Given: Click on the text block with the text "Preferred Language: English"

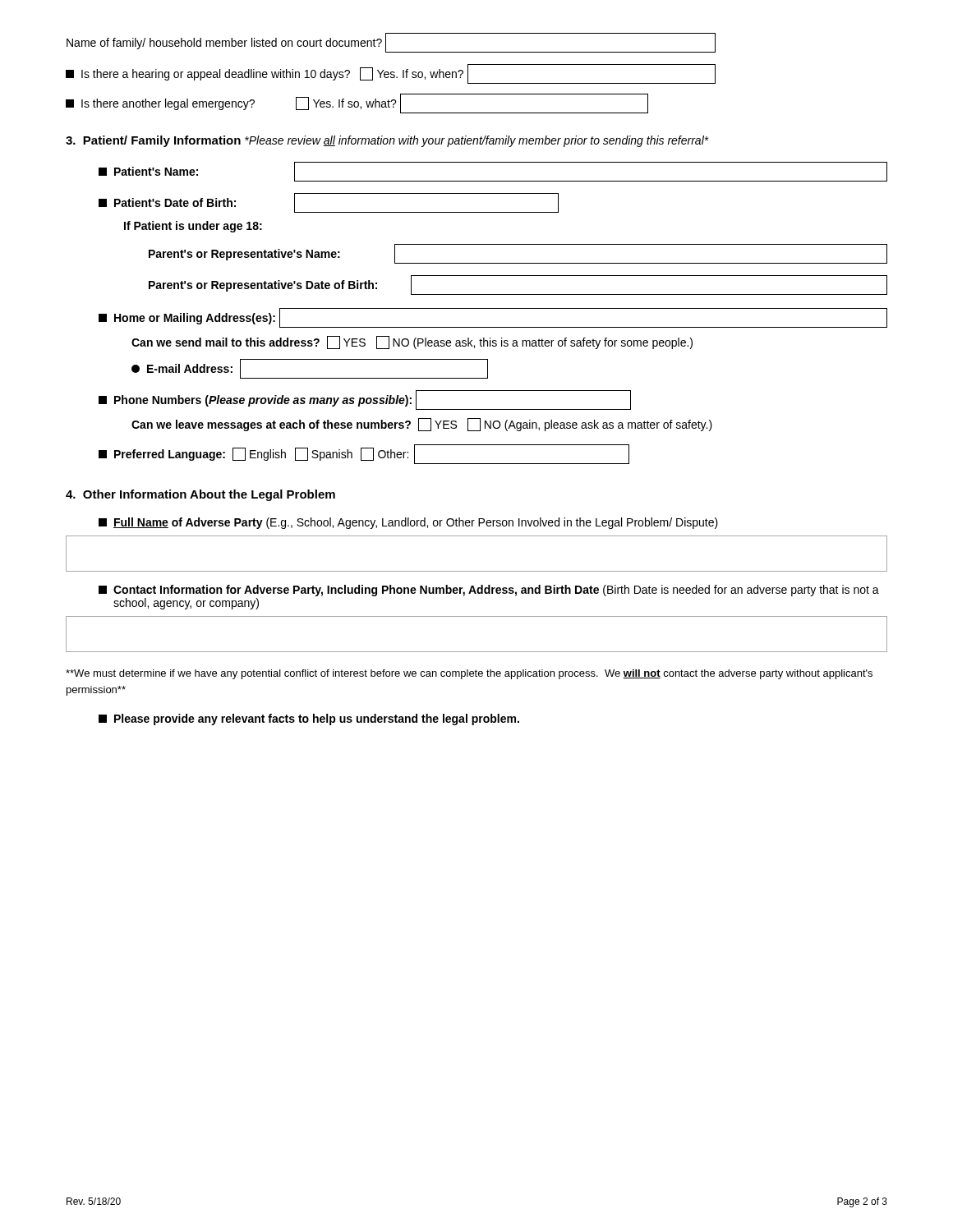Looking at the screenshot, I should click(364, 454).
